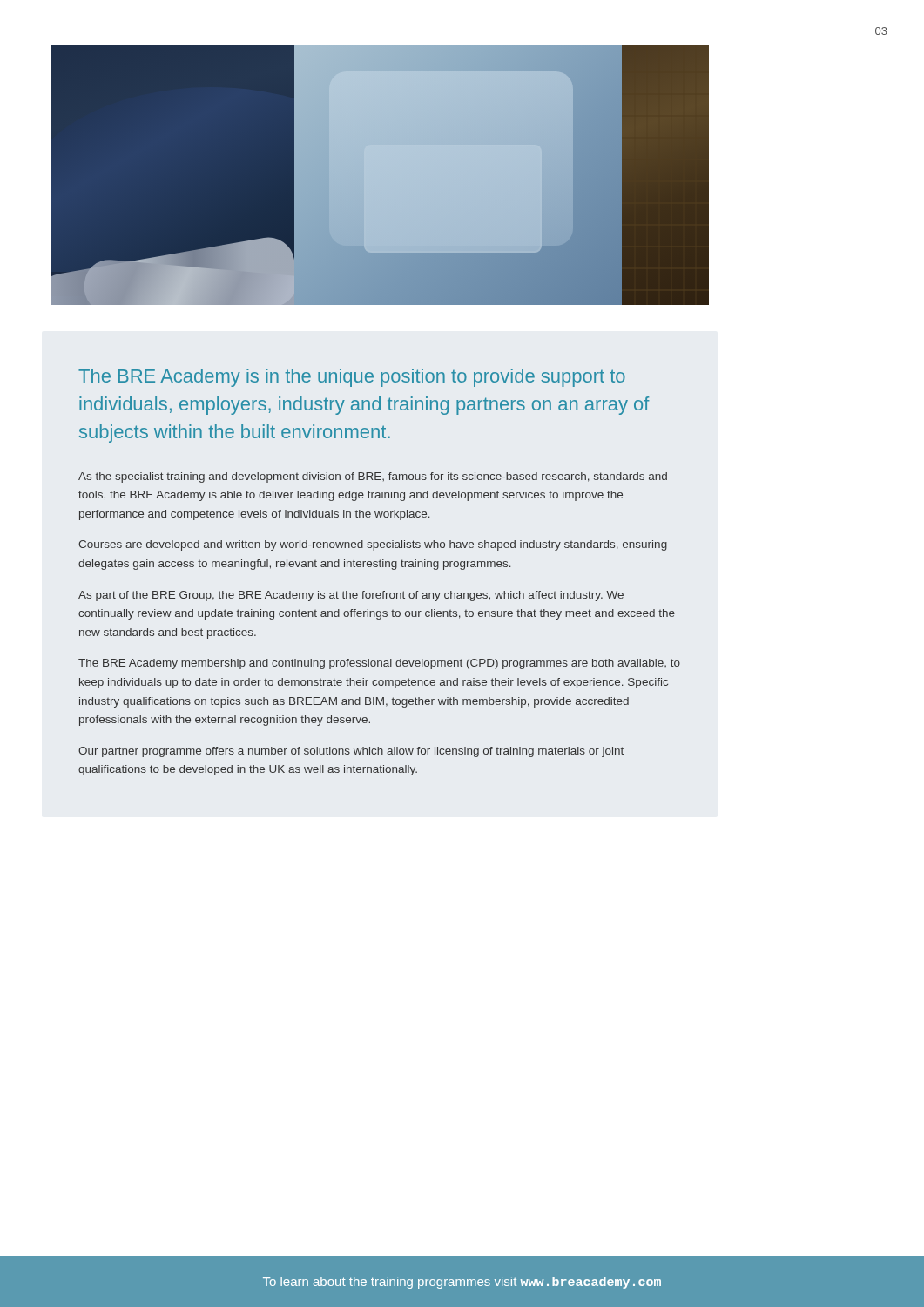Screen dimensions: 1307x924
Task: Click on the photo
Action: tap(380, 175)
